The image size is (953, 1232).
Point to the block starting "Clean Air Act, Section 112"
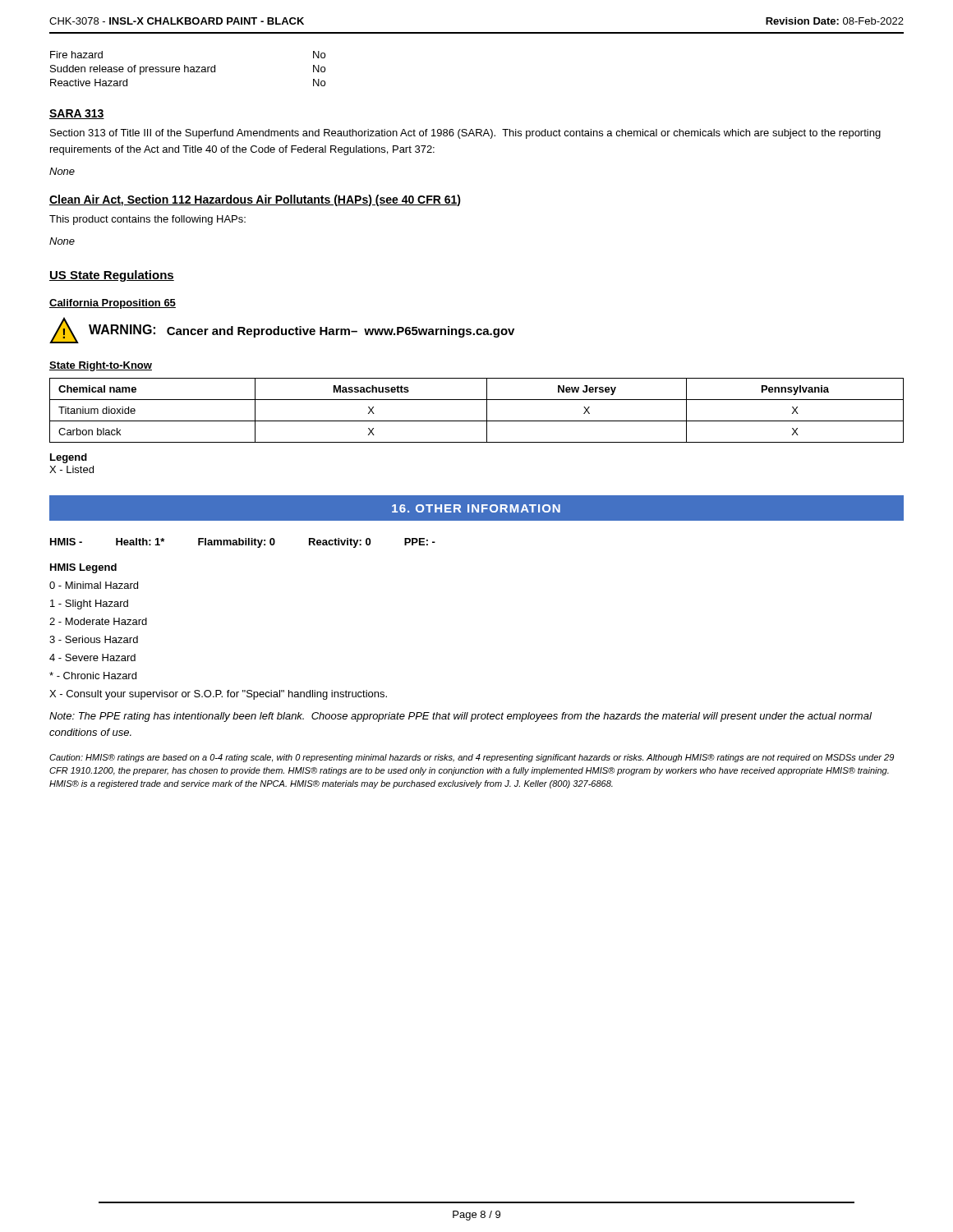click(255, 199)
